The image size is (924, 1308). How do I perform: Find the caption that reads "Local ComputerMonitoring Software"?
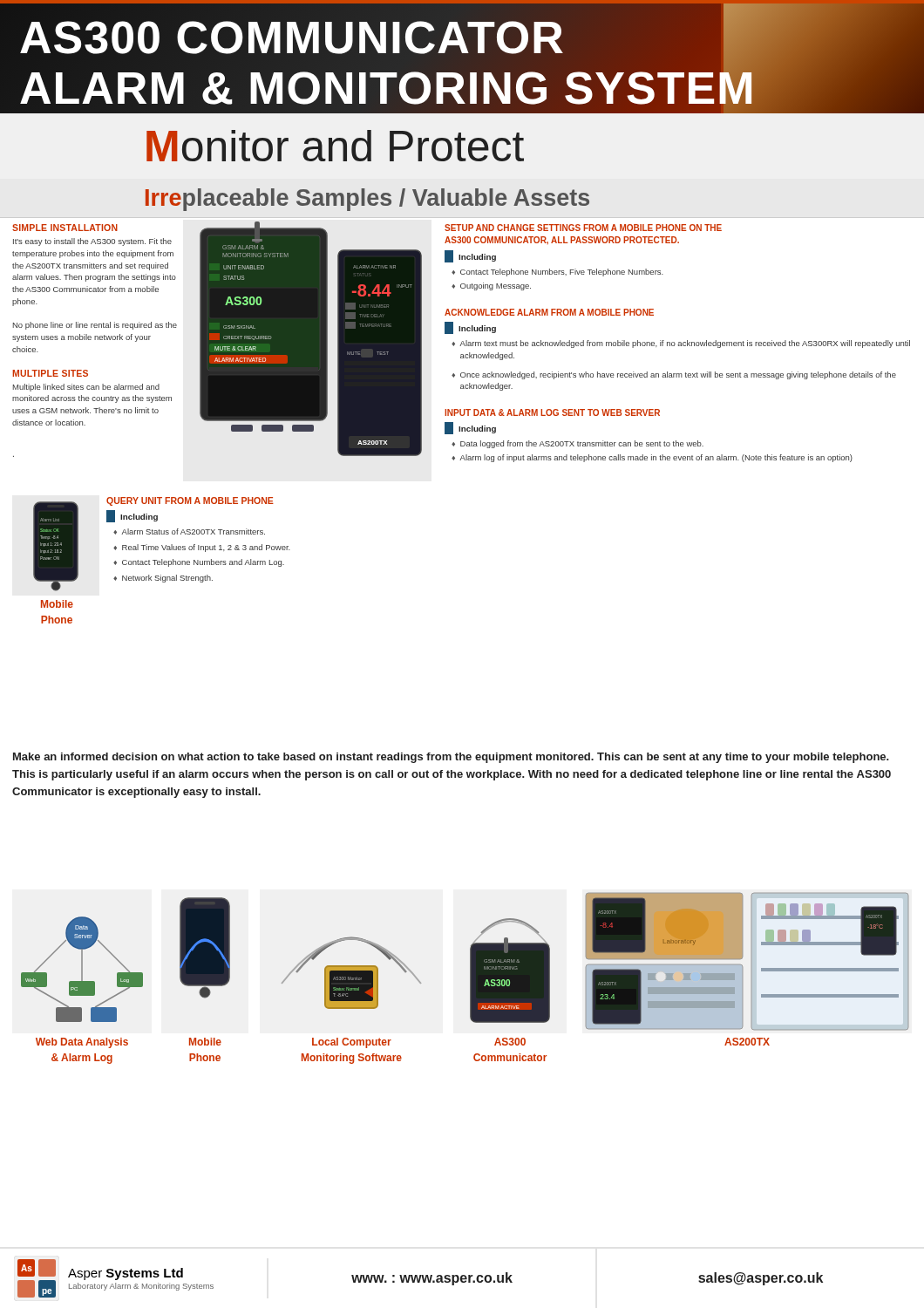point(351,1050)
